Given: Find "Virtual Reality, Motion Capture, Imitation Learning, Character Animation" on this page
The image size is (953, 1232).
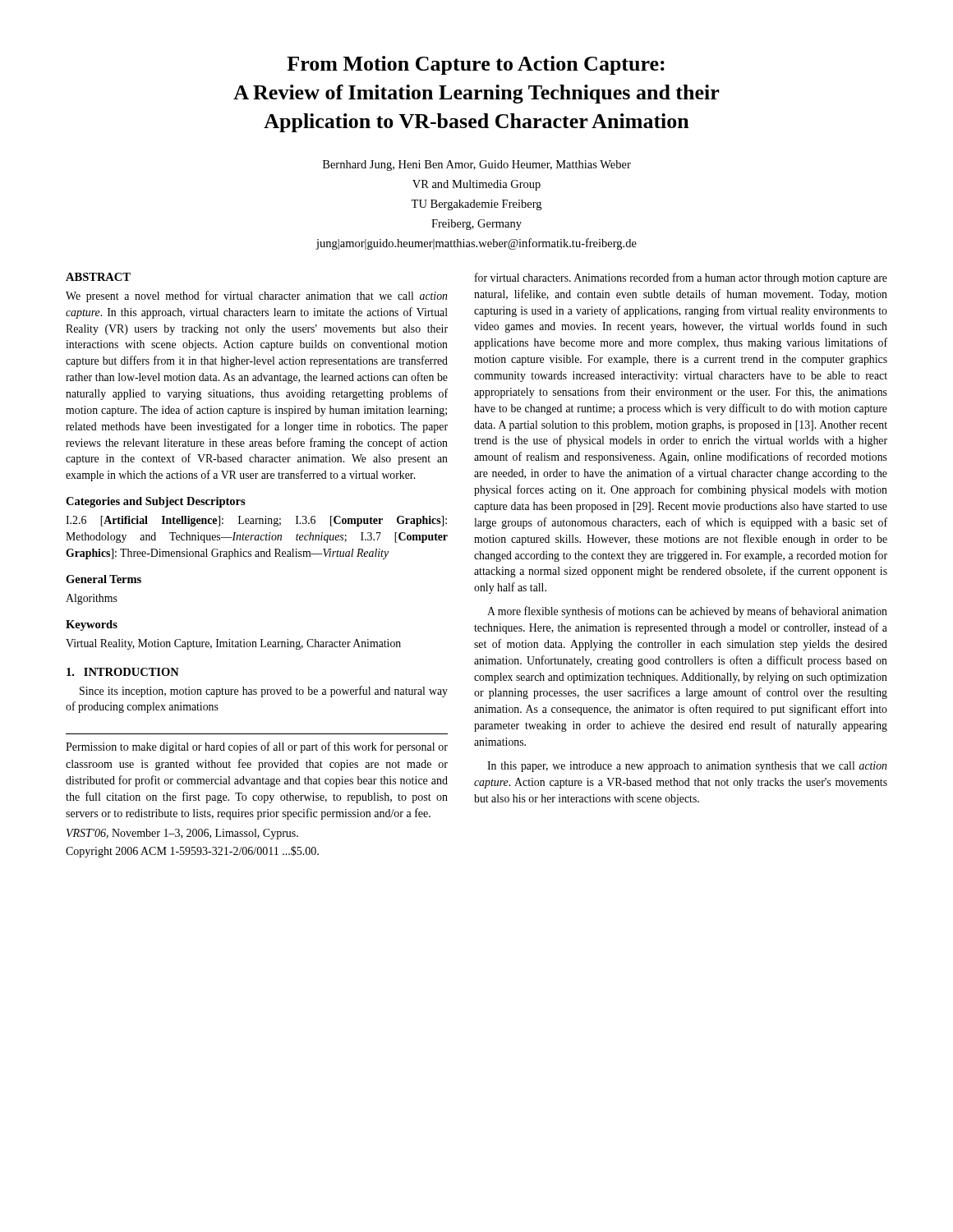Looking at the screenshot, I should tap(257, 644).
